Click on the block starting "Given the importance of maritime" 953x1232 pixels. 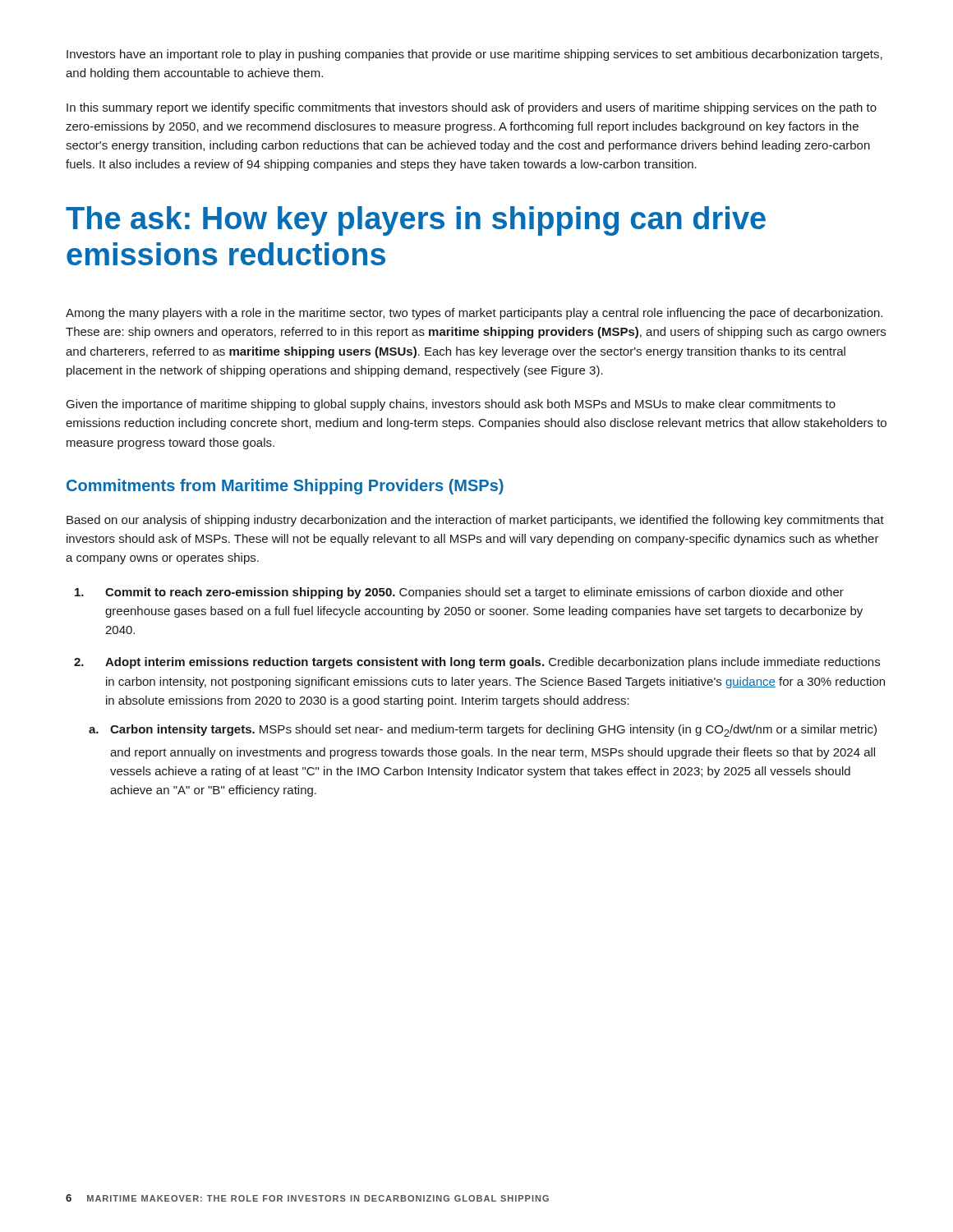coord(476,423)
